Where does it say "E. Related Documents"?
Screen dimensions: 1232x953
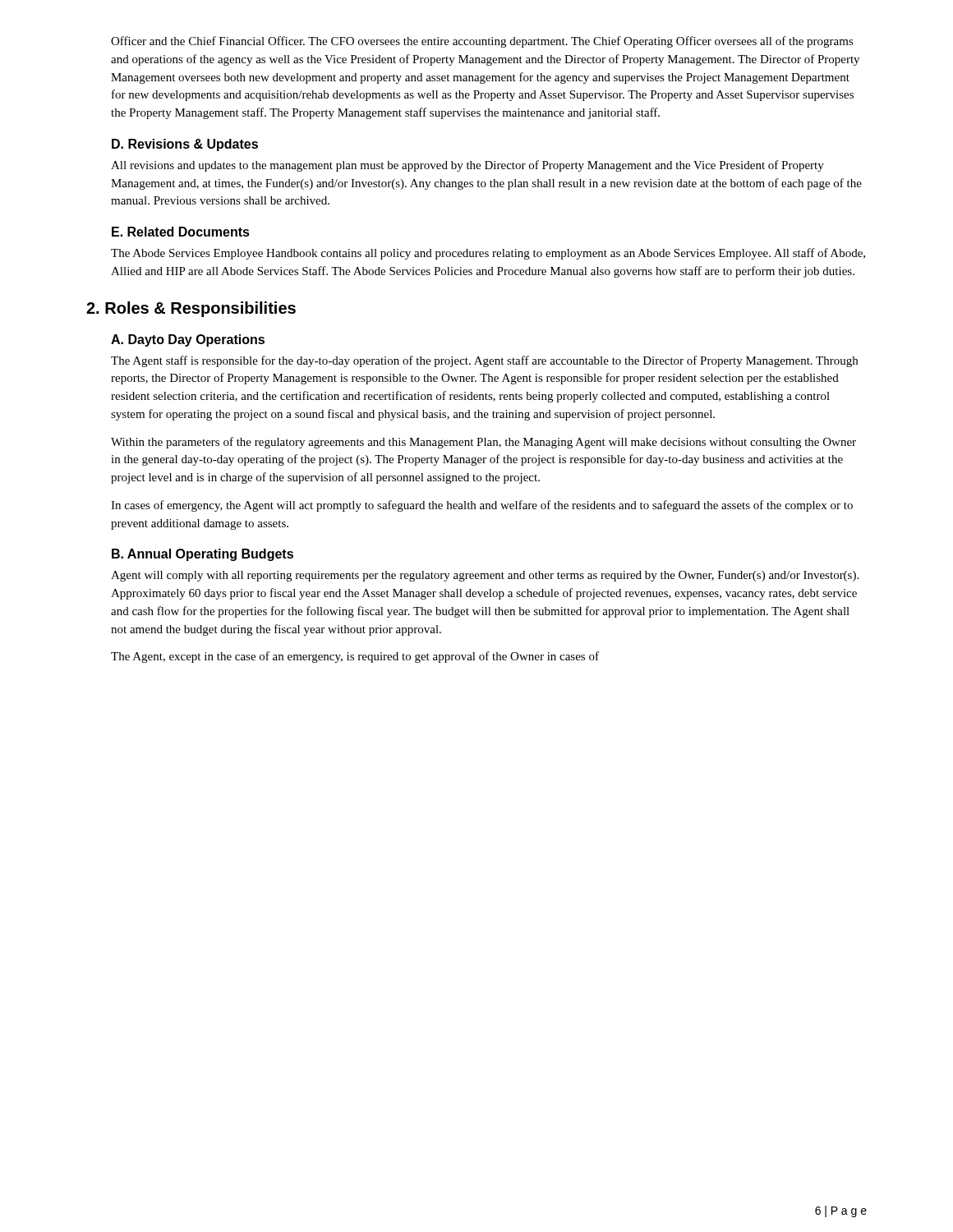(180, 232)
